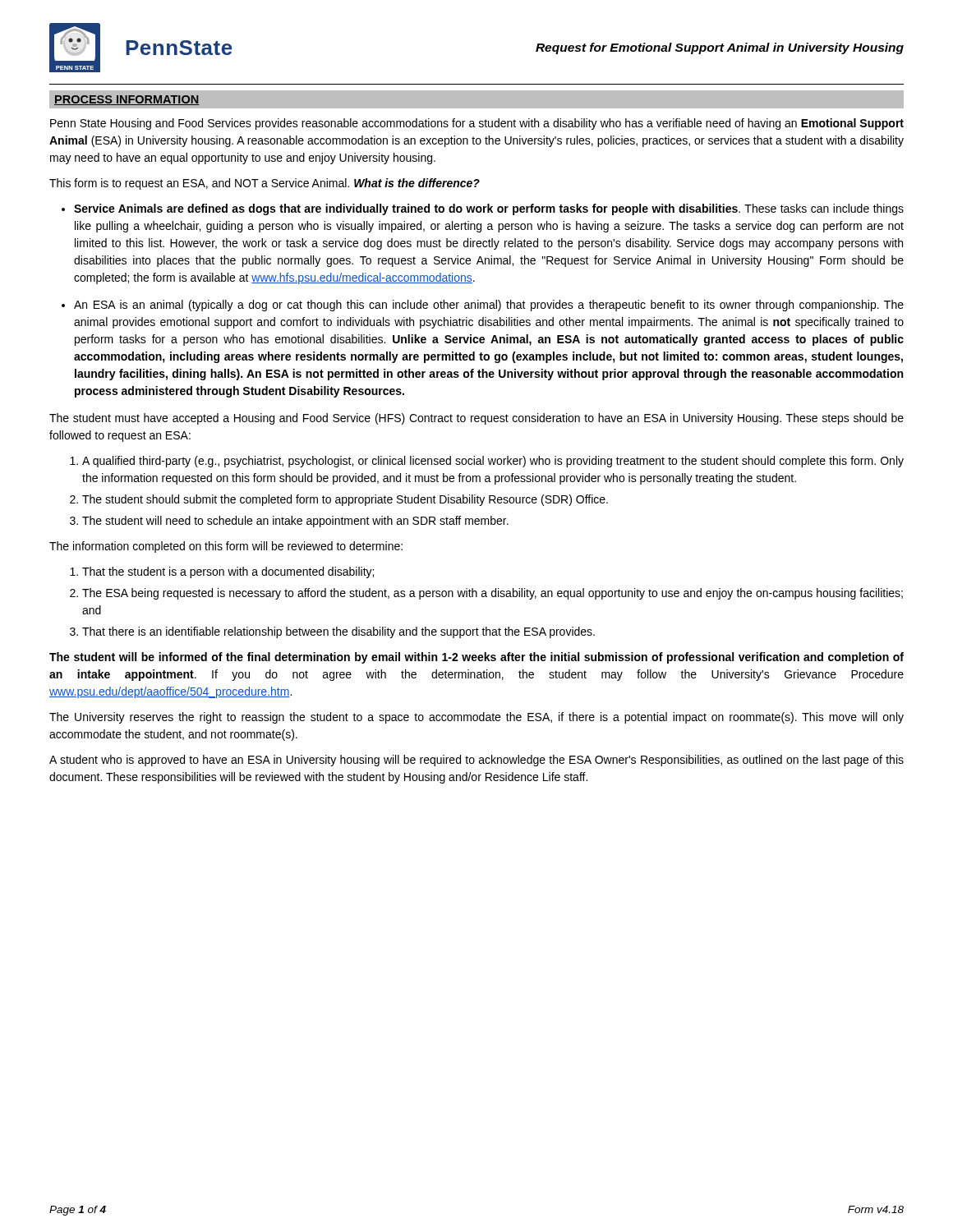Point to the block beginning "The student should submit the completed"
This screenshot has width=953, height=1232.
tap(345, 499)
